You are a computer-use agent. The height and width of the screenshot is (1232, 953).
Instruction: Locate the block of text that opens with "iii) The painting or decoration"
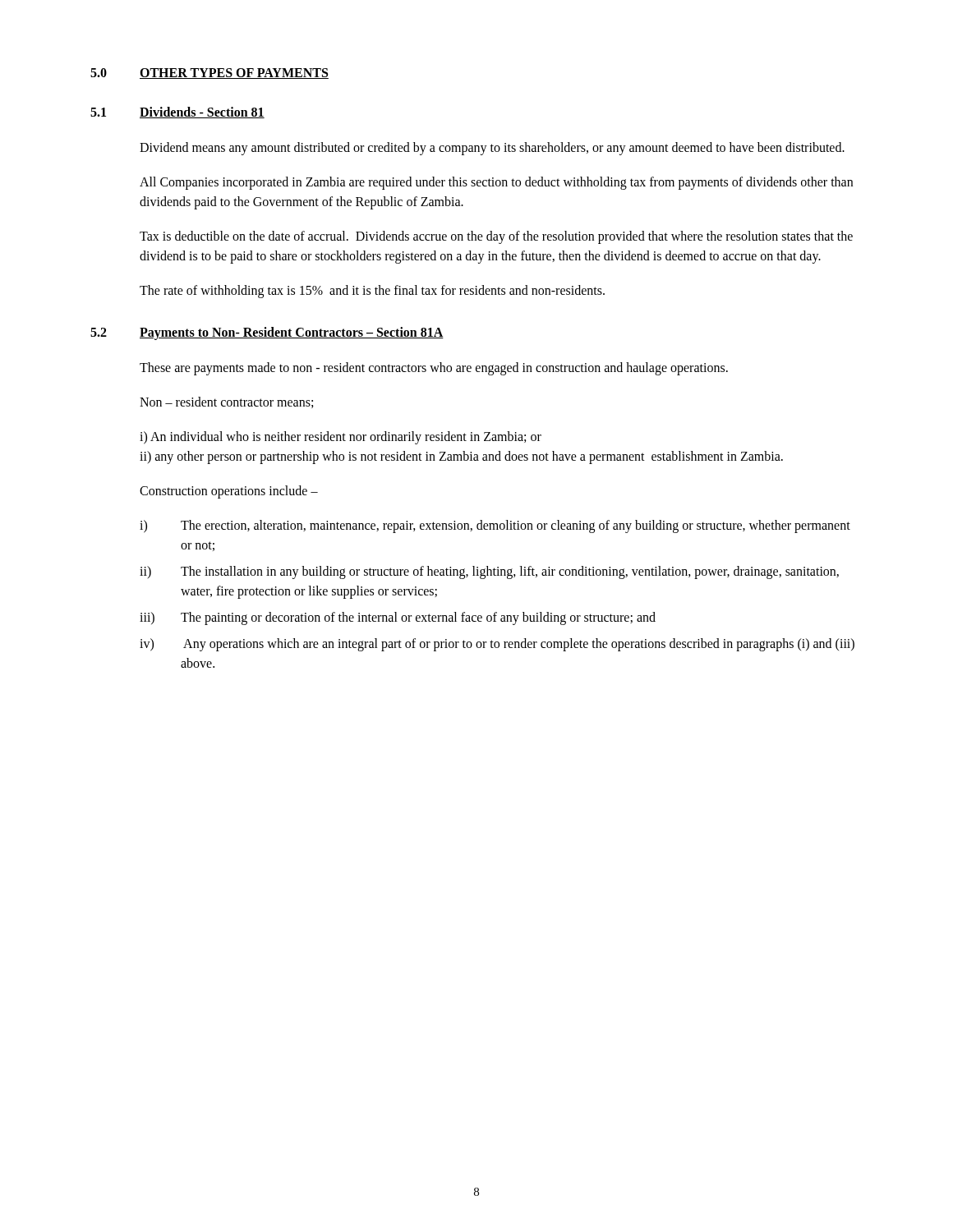(501, 618)
